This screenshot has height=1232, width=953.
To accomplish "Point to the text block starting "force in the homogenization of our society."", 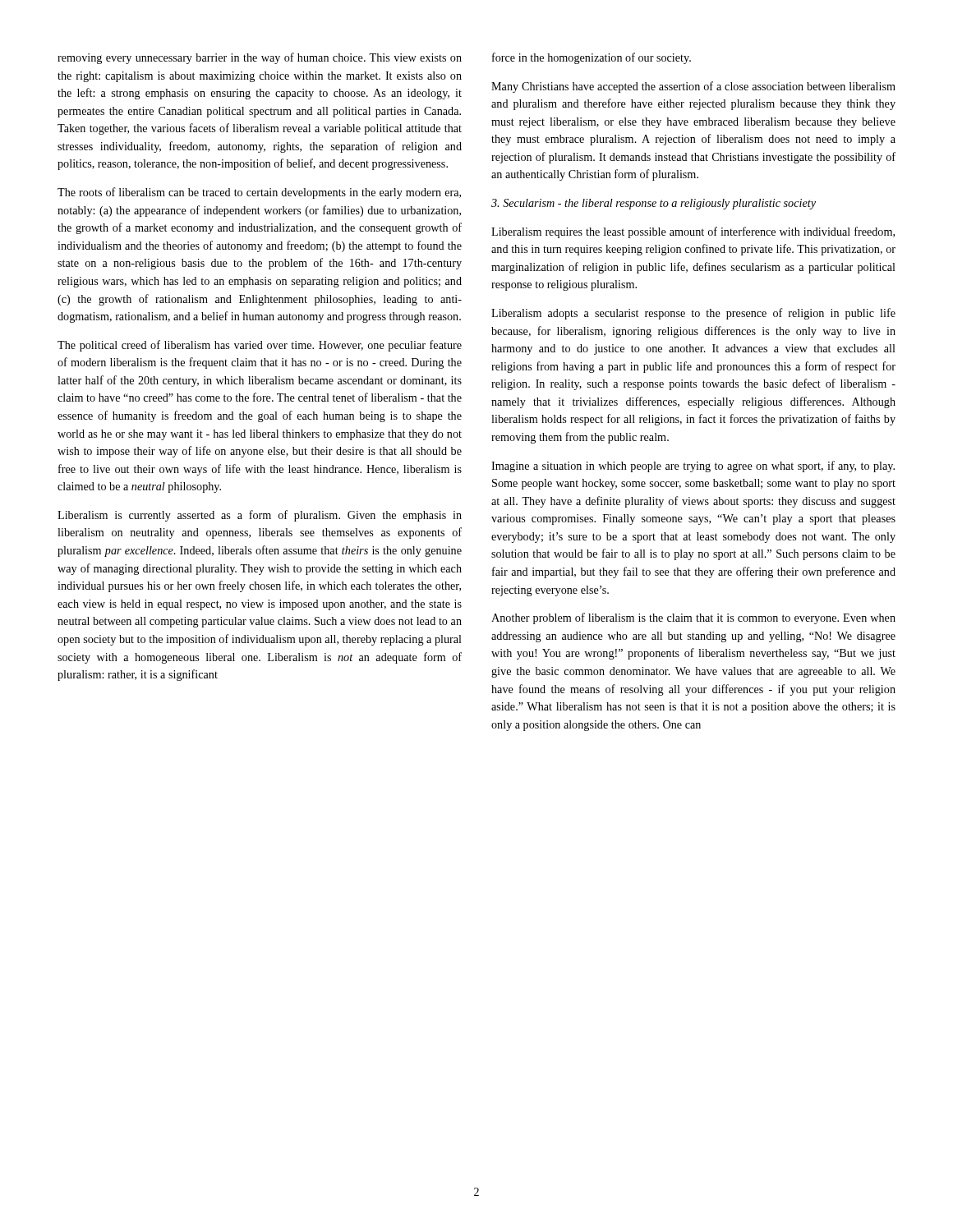I will pyautogui.click(x=693, y=58).
